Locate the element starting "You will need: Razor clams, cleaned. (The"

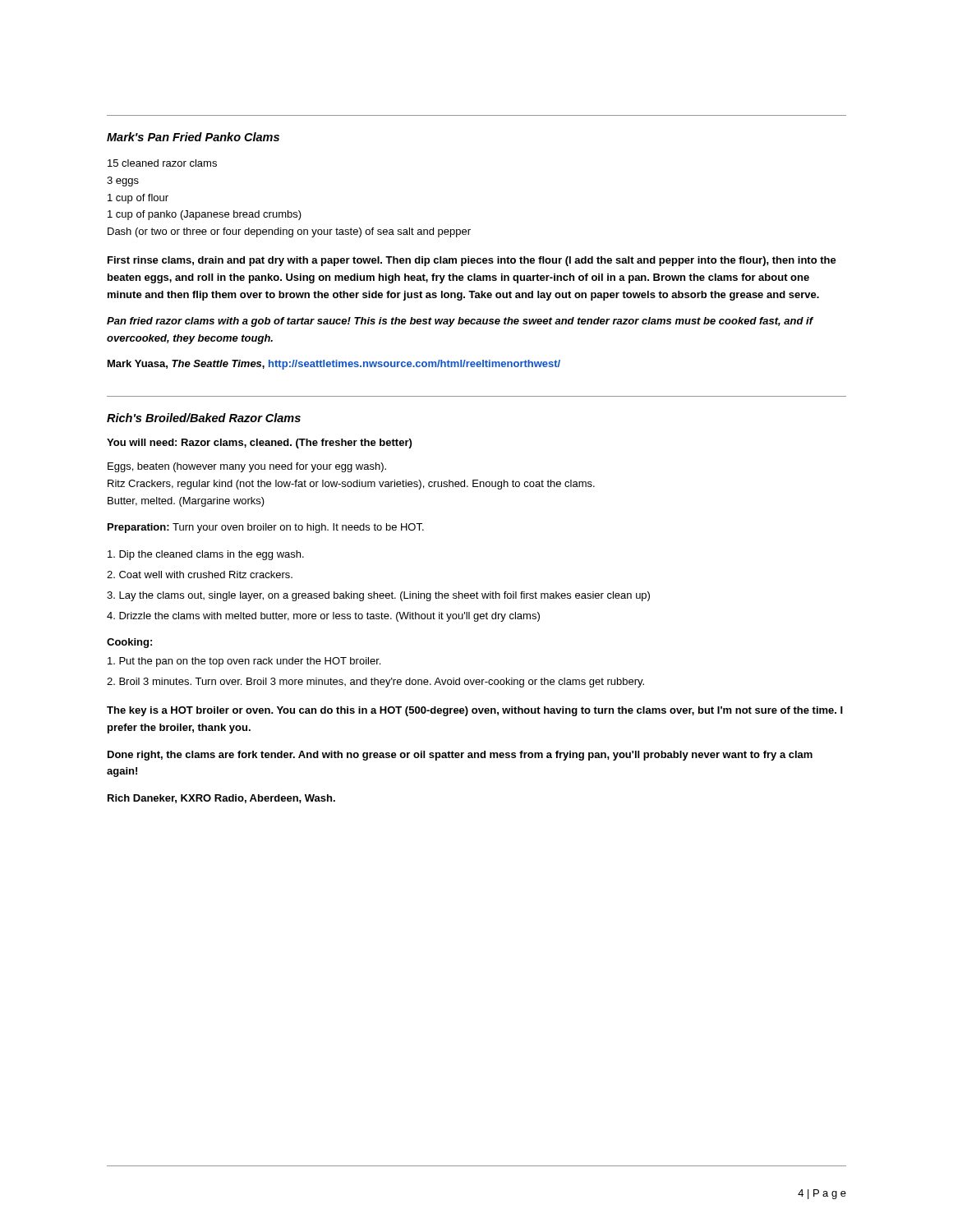(x=260, y=442)
